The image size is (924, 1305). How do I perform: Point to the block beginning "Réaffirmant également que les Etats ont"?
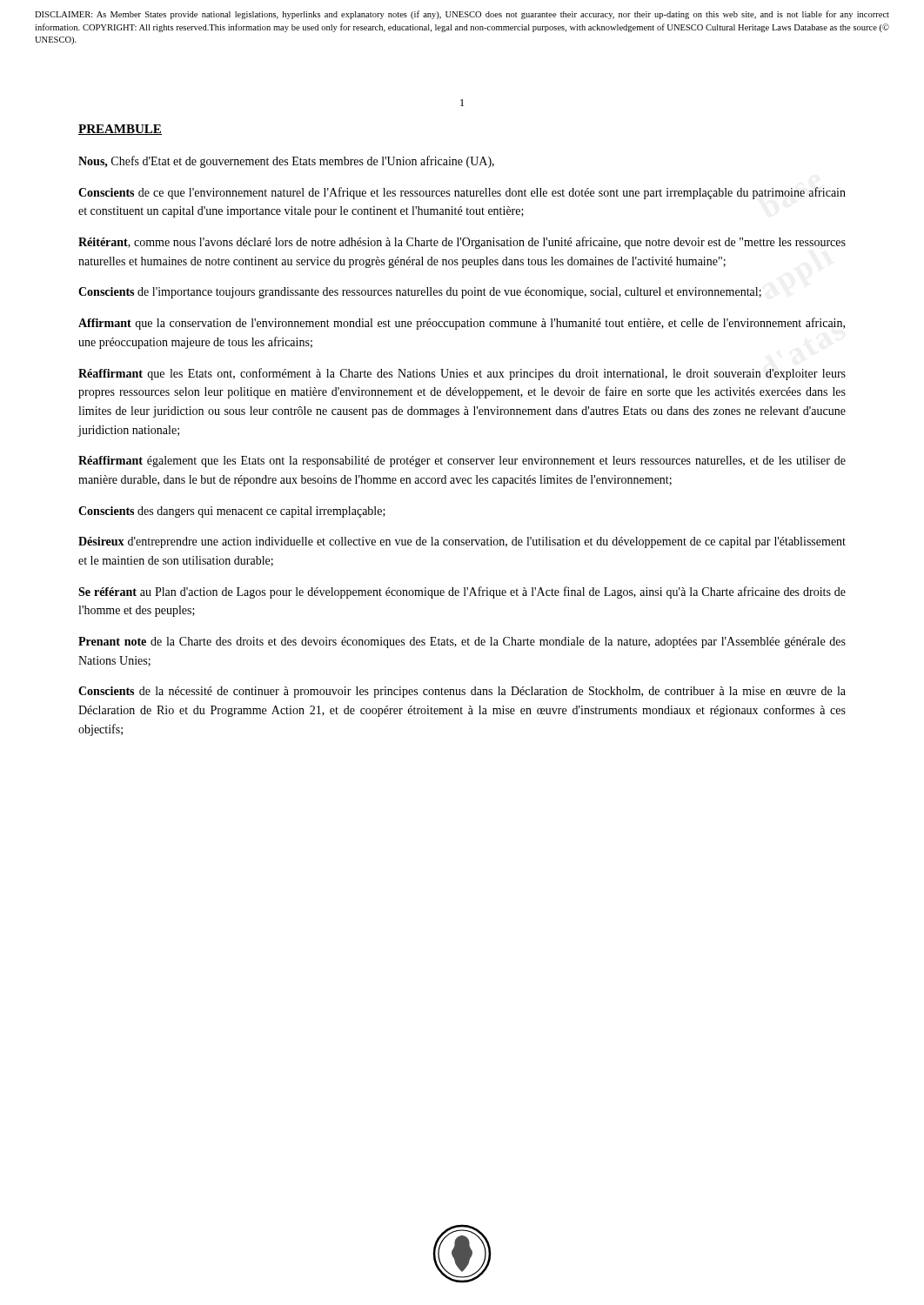pyautogui.click(x=462, y=470)
